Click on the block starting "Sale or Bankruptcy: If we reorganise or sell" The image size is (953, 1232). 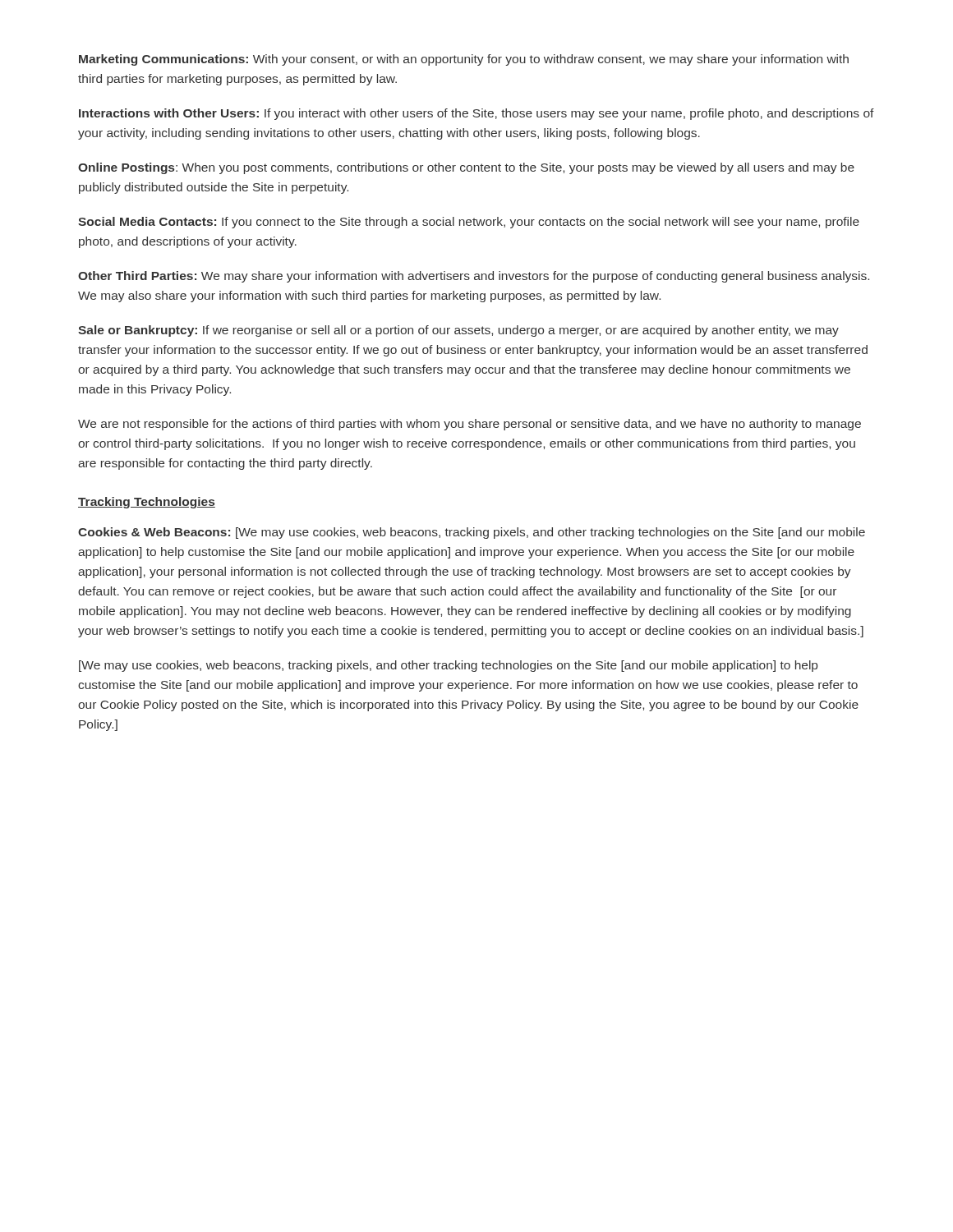coord(473,359)
